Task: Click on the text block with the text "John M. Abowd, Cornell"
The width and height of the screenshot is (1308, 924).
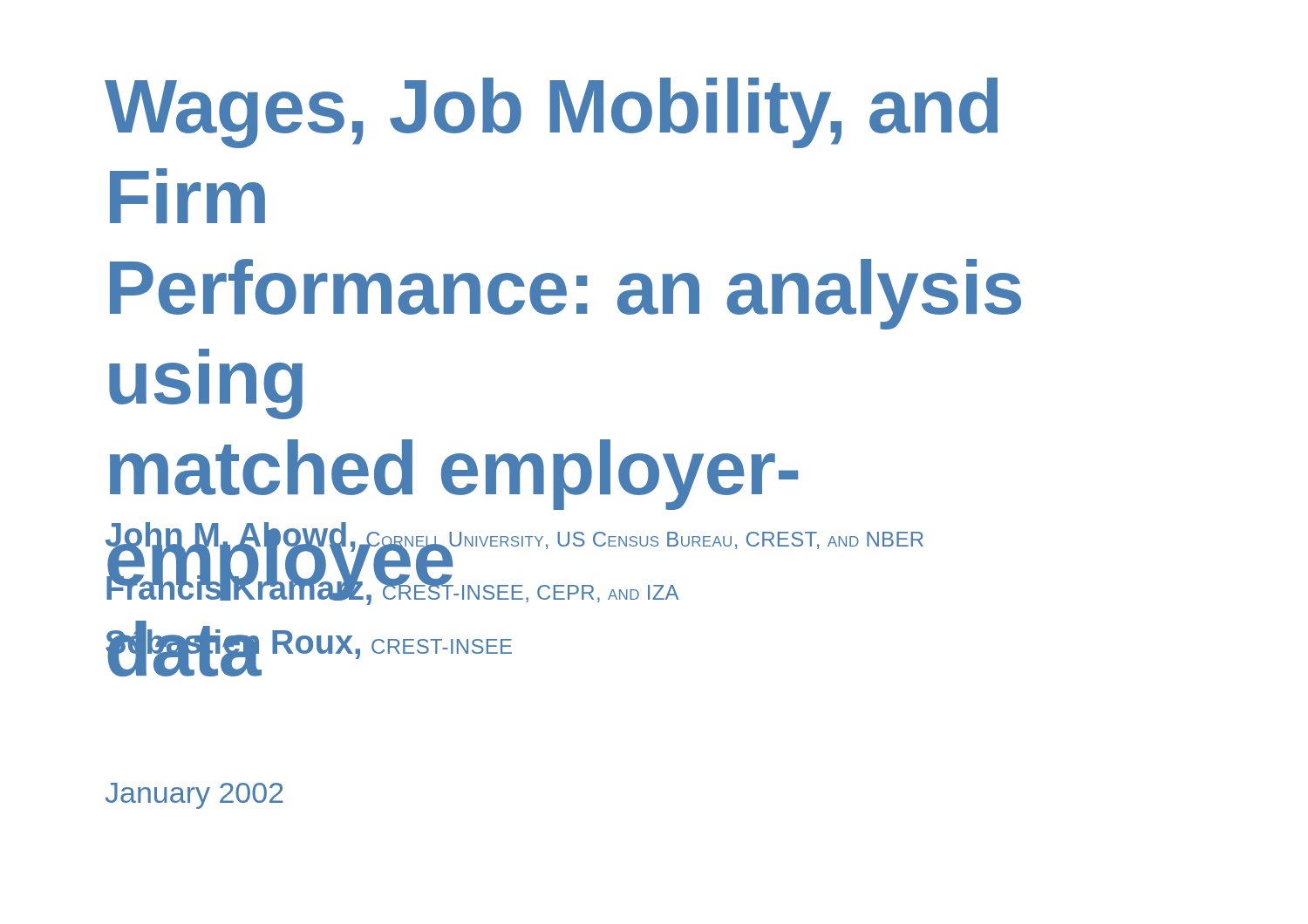Action: click(x=628, y=589)
